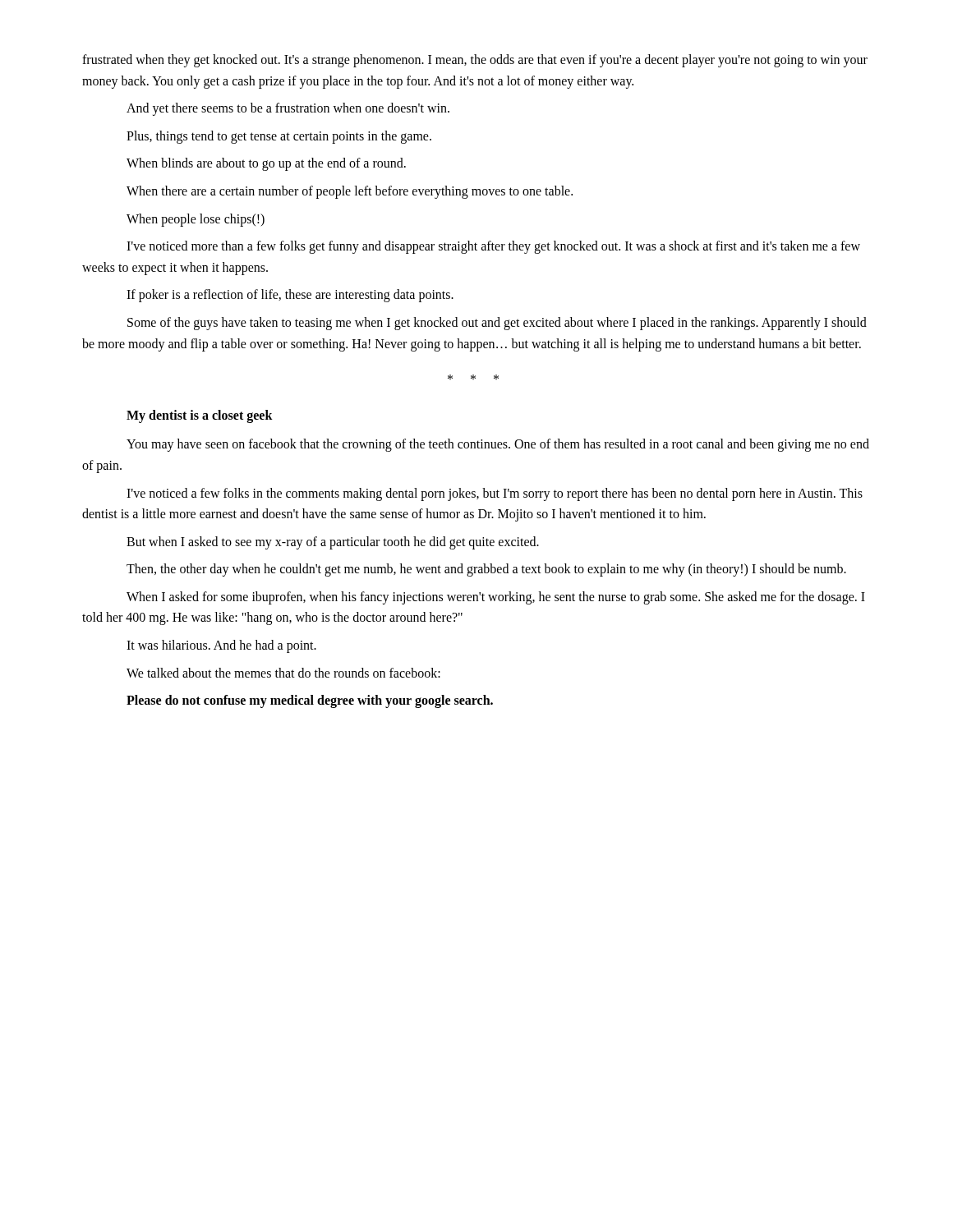Navigate to the element starting "Some of the guys have taken"
953x1232 pixels.
coord(476,333)
